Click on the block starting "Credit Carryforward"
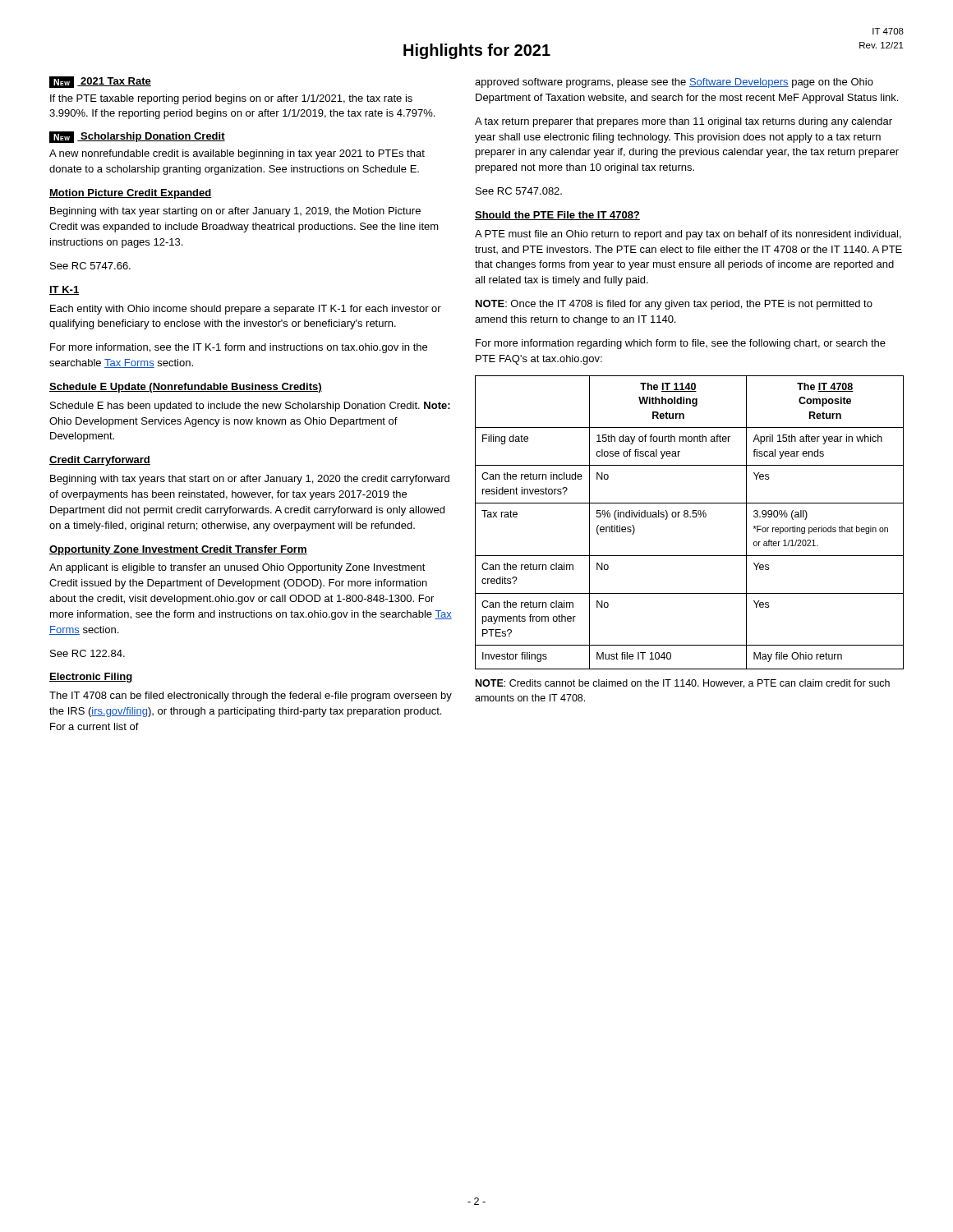 pos(100,461)
